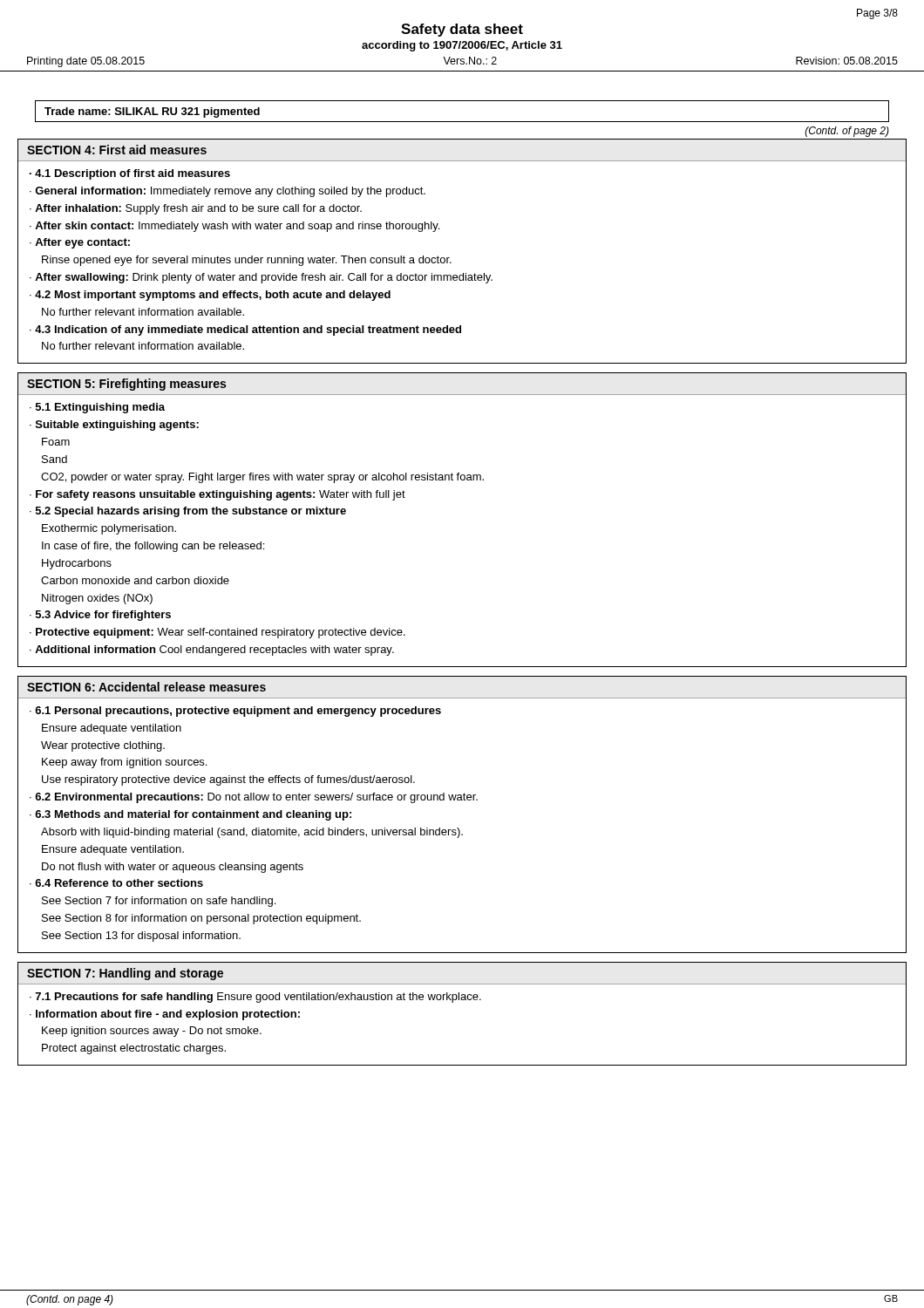This screenshot has height=1308, width=924.
Task: Find the block starting "· For safety reasons unsuitable extinguishing agents: Water"
Action: click(217, 494)
